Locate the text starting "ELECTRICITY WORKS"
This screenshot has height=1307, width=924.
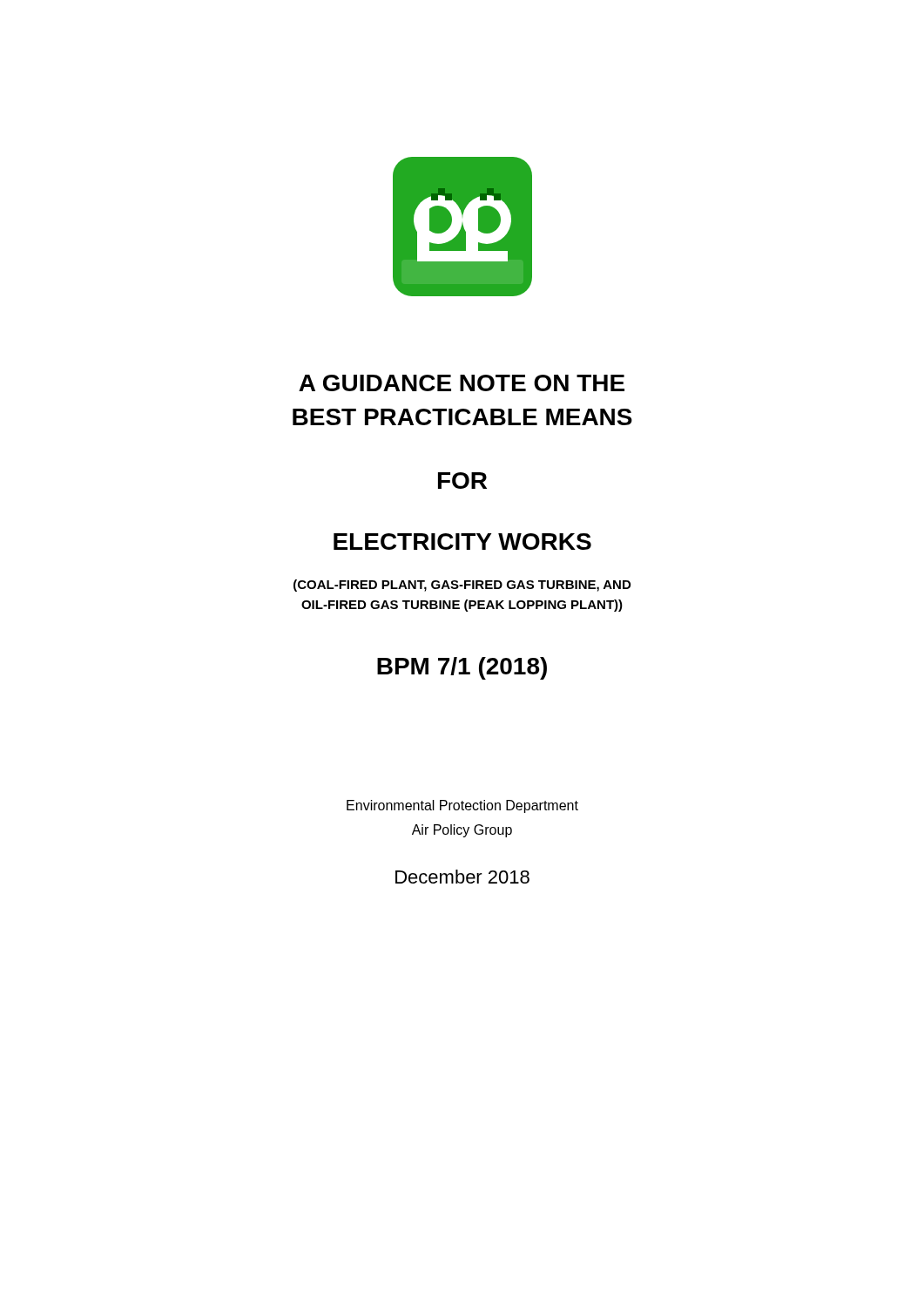462,542
